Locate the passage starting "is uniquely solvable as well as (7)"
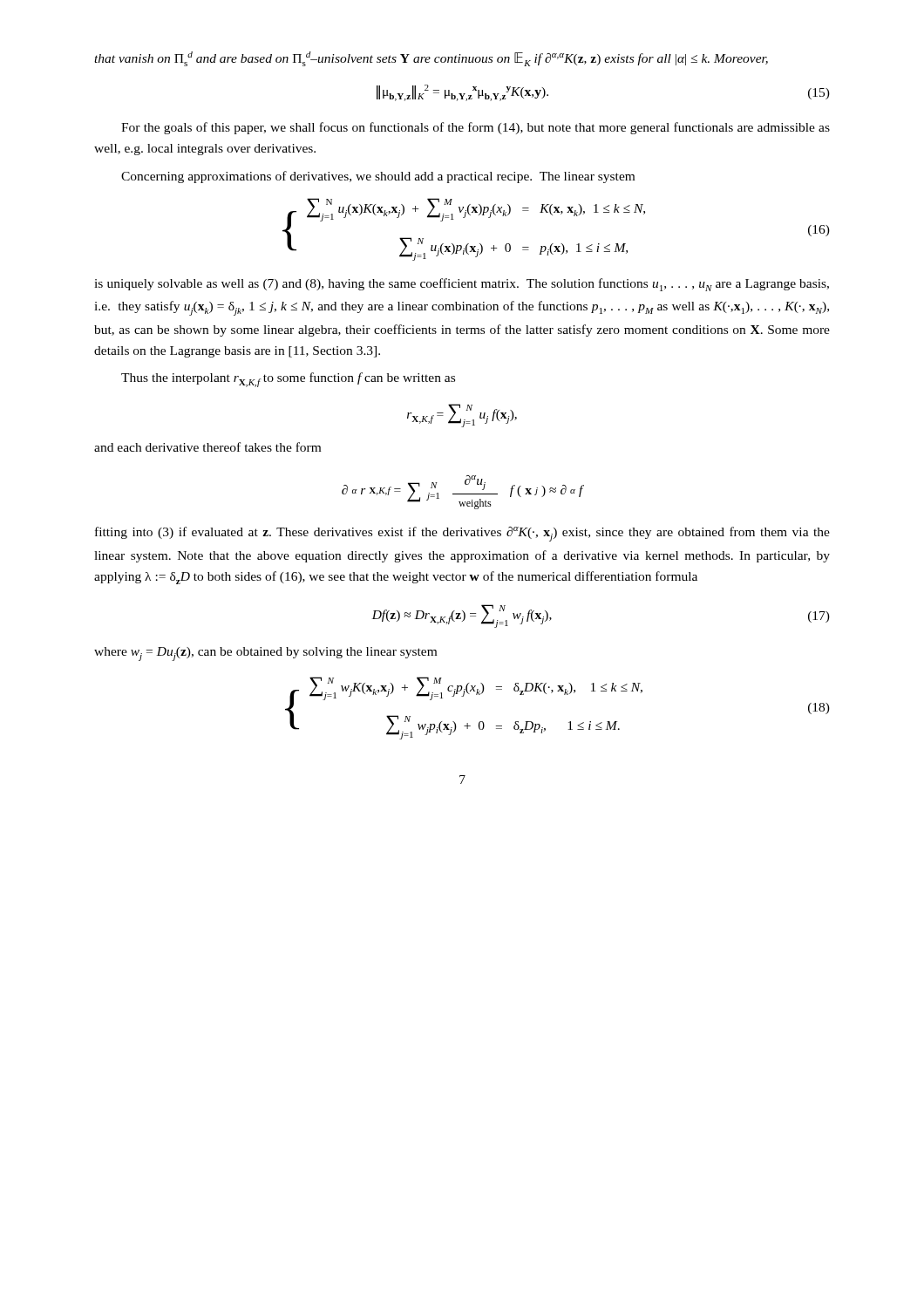Image resolution: width=924 pixels, height=1308 pixels. pyautogui.click(x=462, y=316)
